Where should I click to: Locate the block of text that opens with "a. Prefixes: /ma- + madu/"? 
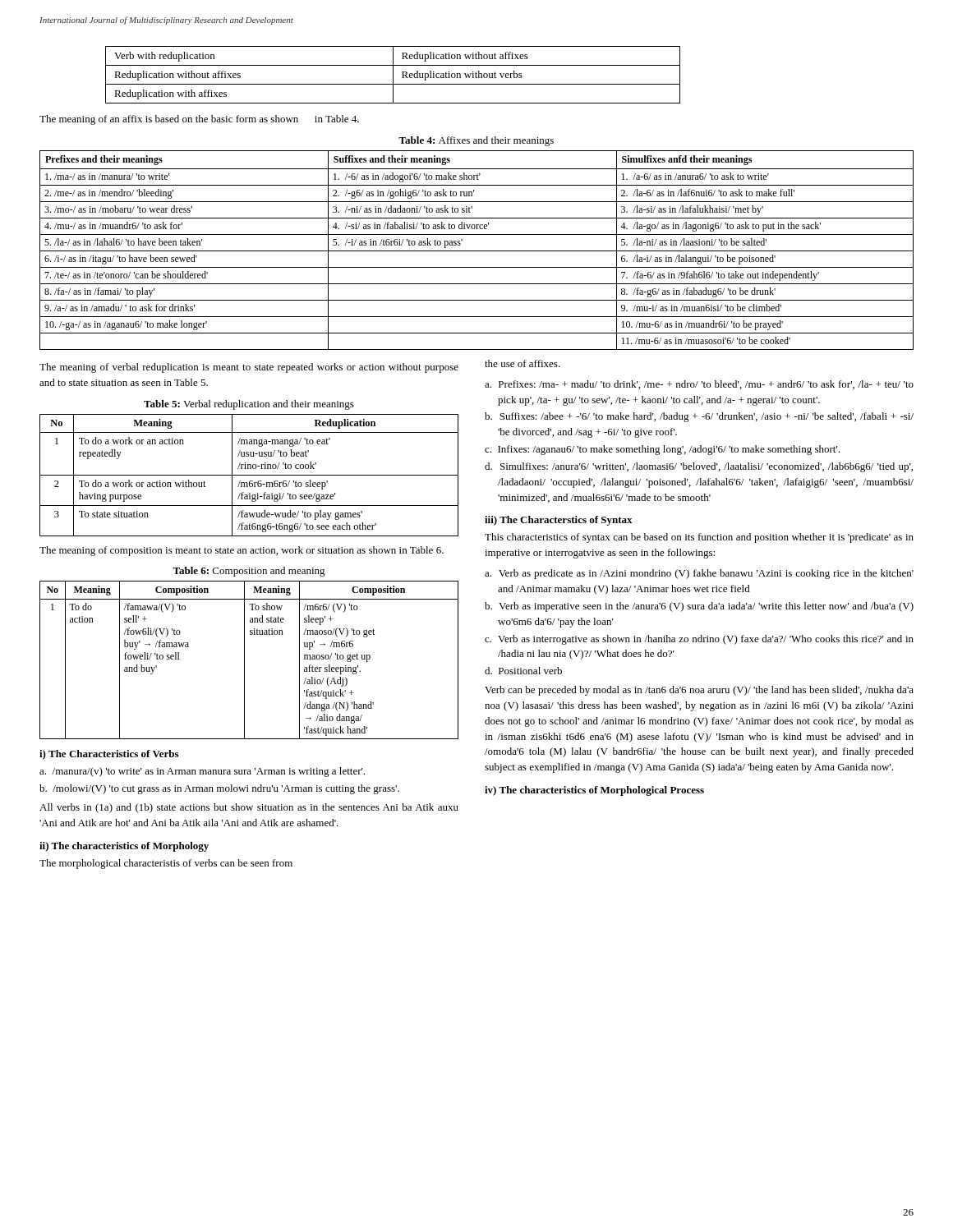699,391
